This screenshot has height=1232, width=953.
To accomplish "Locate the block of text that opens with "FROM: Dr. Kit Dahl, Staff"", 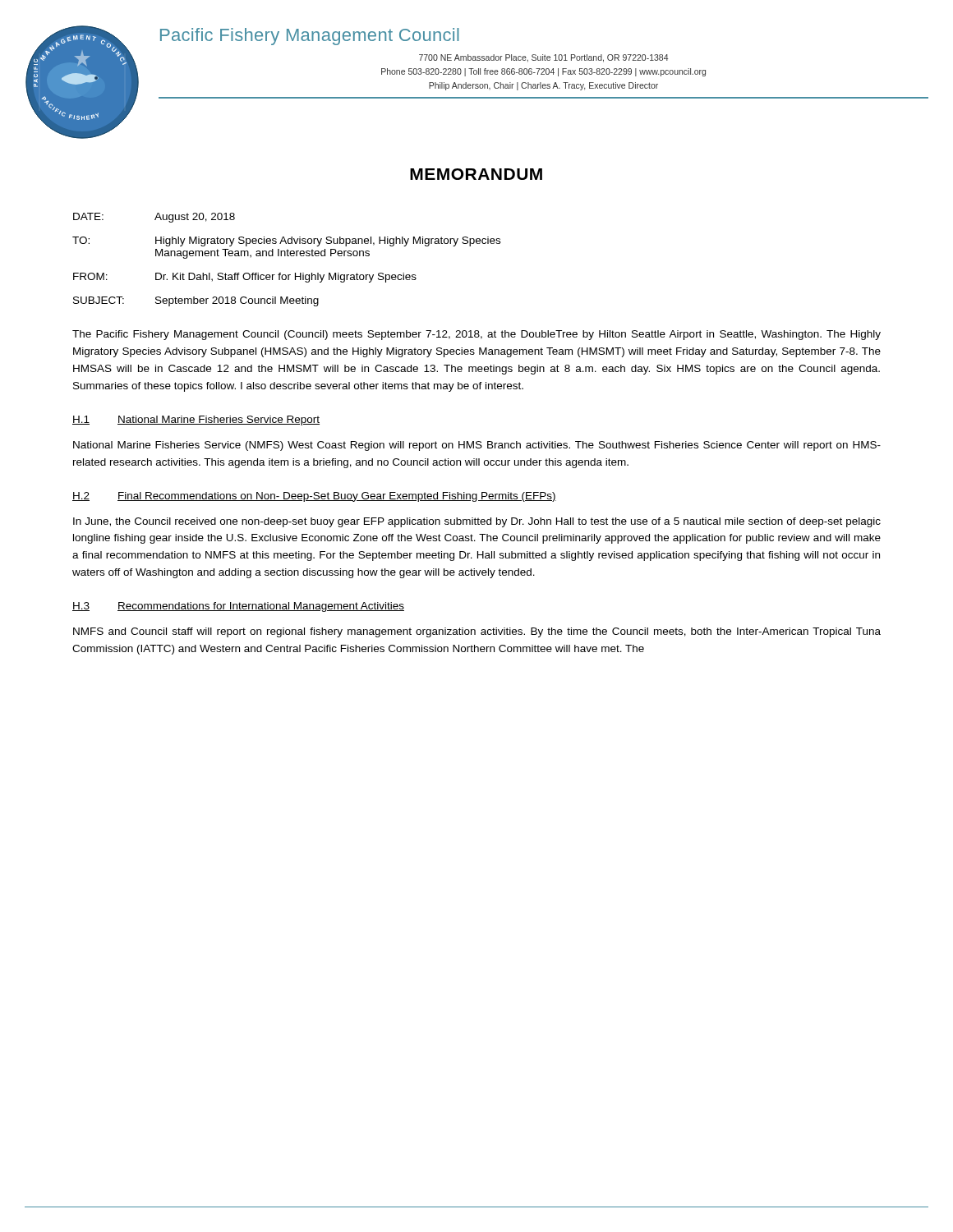I will pos(245,278).
